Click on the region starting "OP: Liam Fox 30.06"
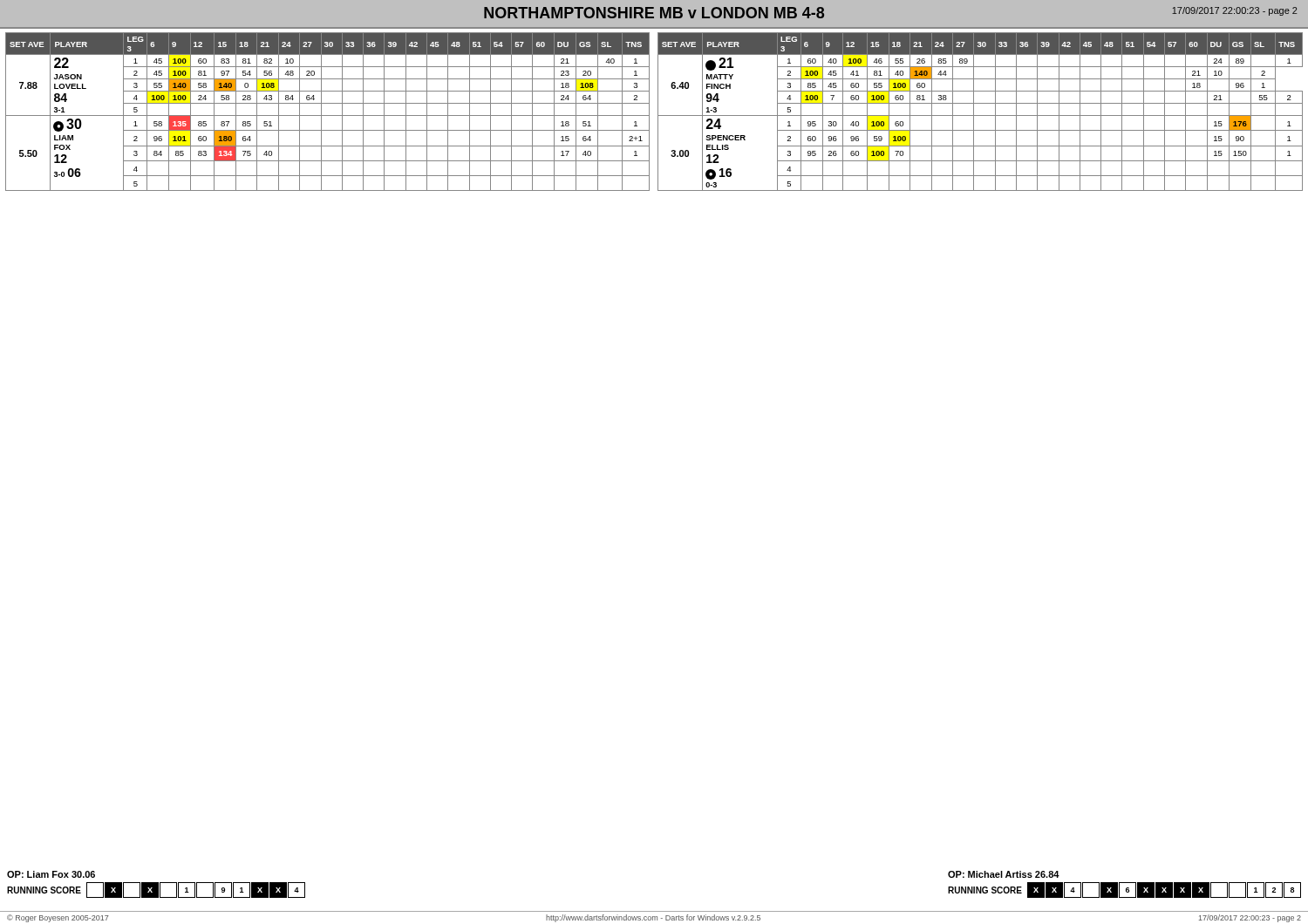The image size is (1308, 924). tap(51, 874)
